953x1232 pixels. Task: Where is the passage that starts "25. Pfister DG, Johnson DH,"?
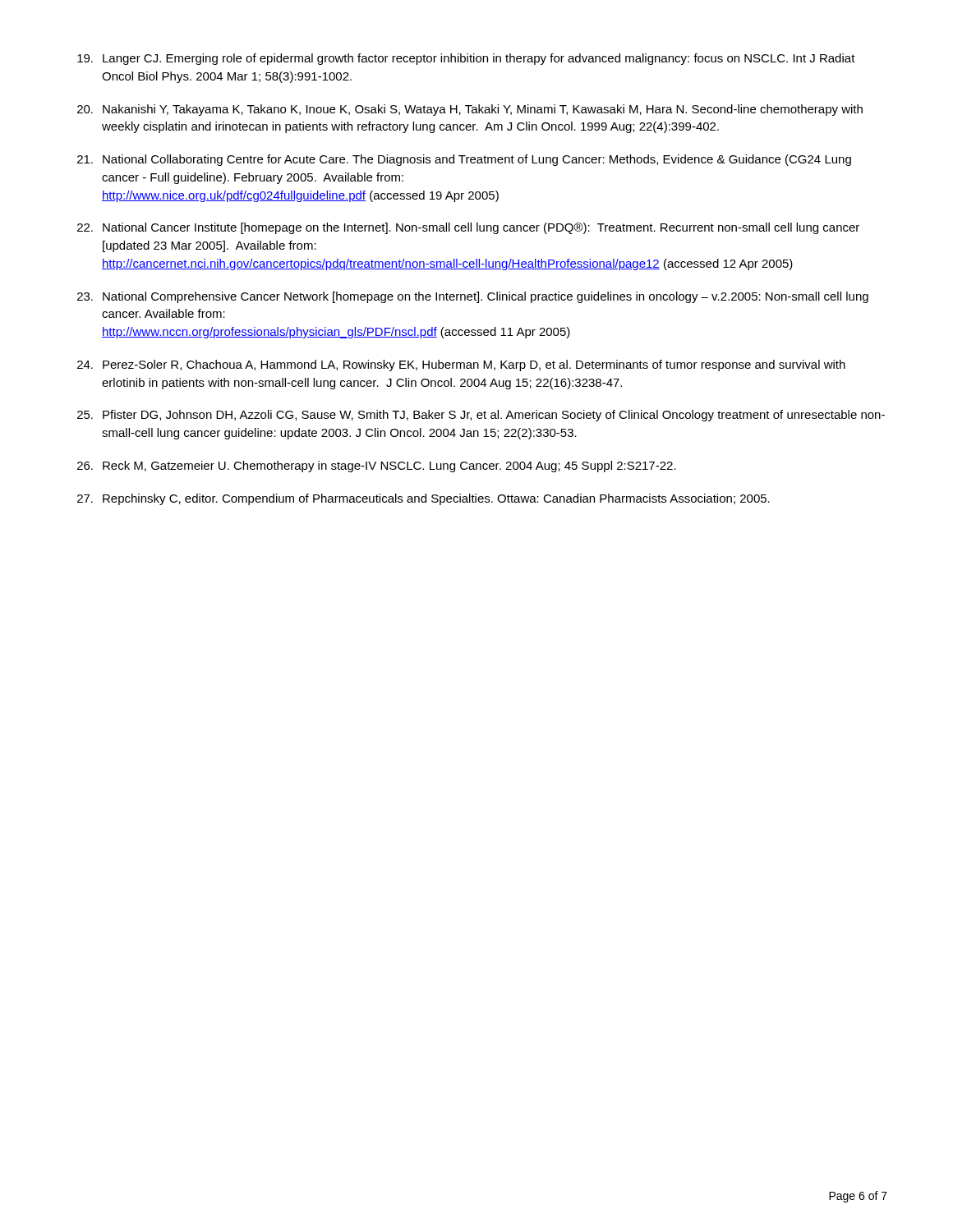pos(476,424)
